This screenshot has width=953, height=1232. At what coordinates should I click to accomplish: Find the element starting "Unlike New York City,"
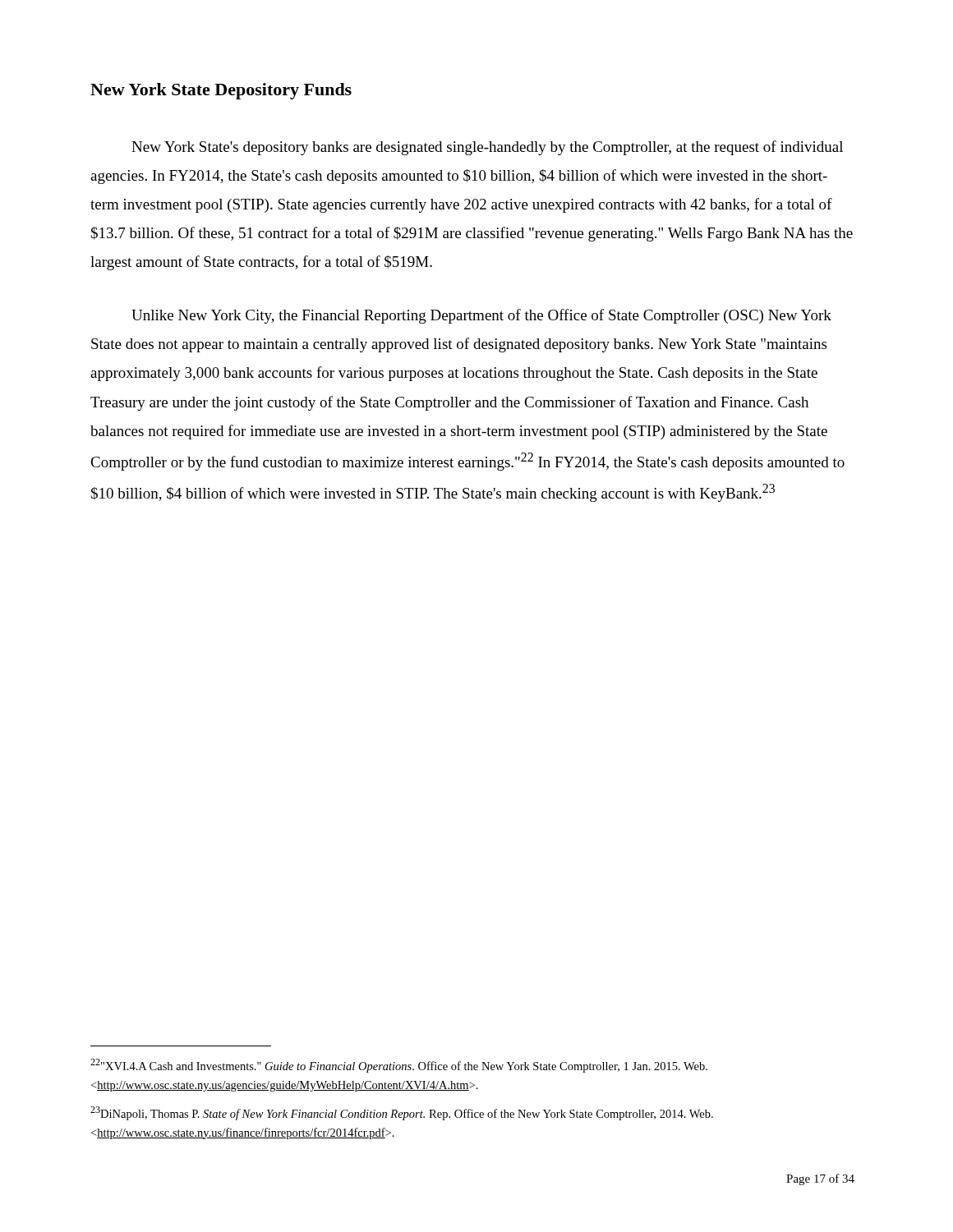468,404
